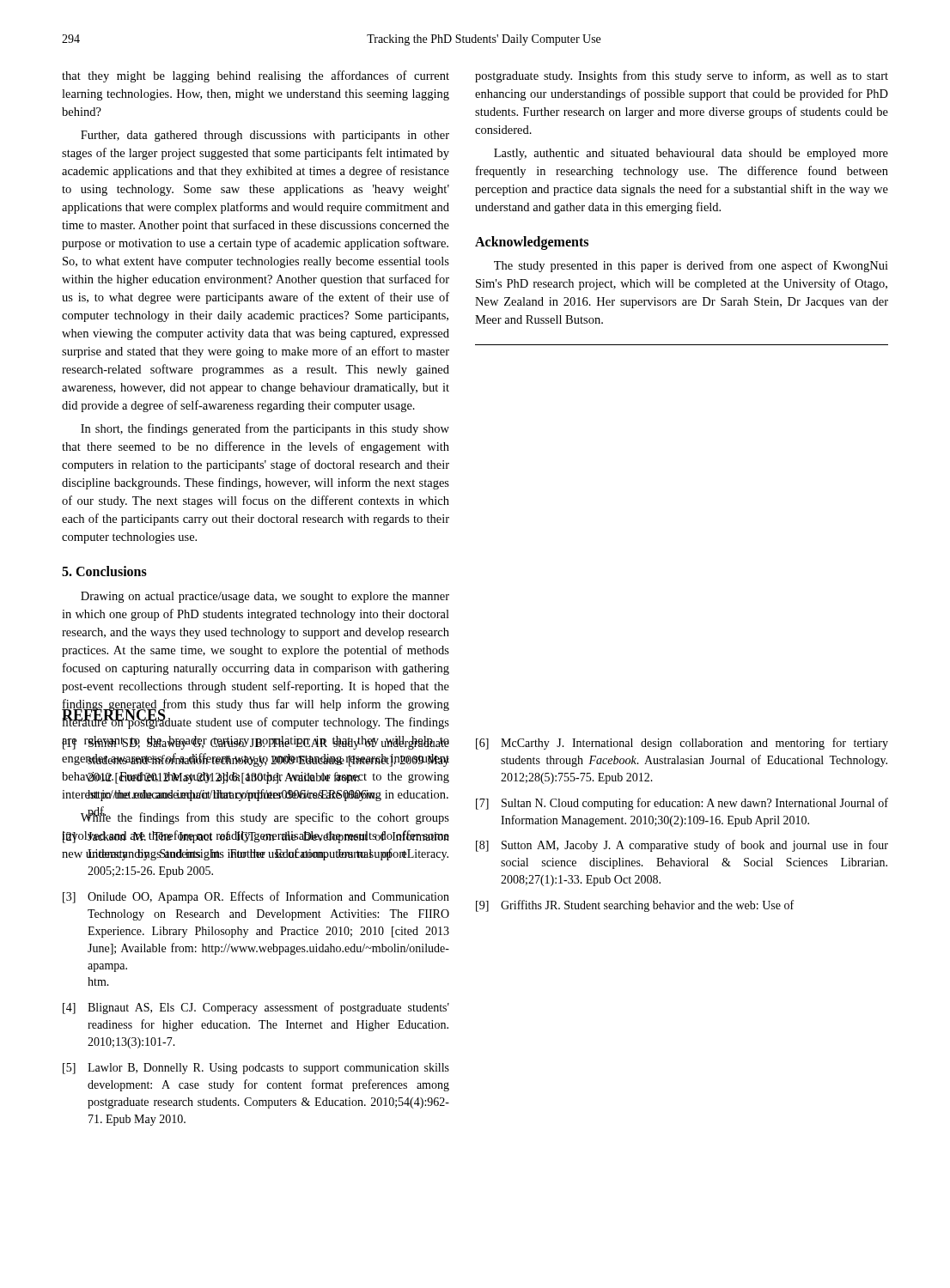
Task: Click the passage that begins "[6] McCarthy J."
Action: [682, 761]
